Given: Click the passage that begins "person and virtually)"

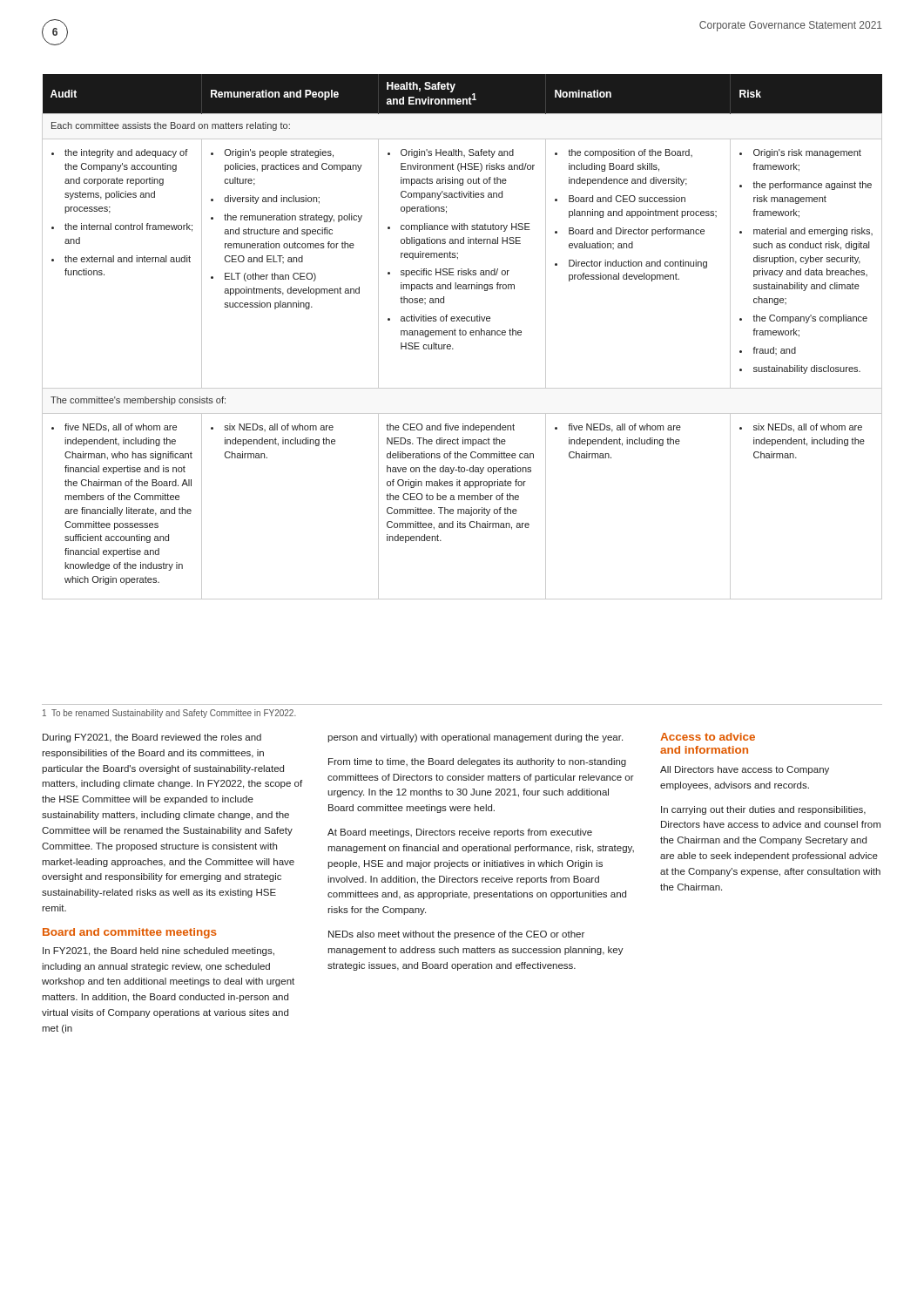Looking at the screenshot, I should coord(476,737).
